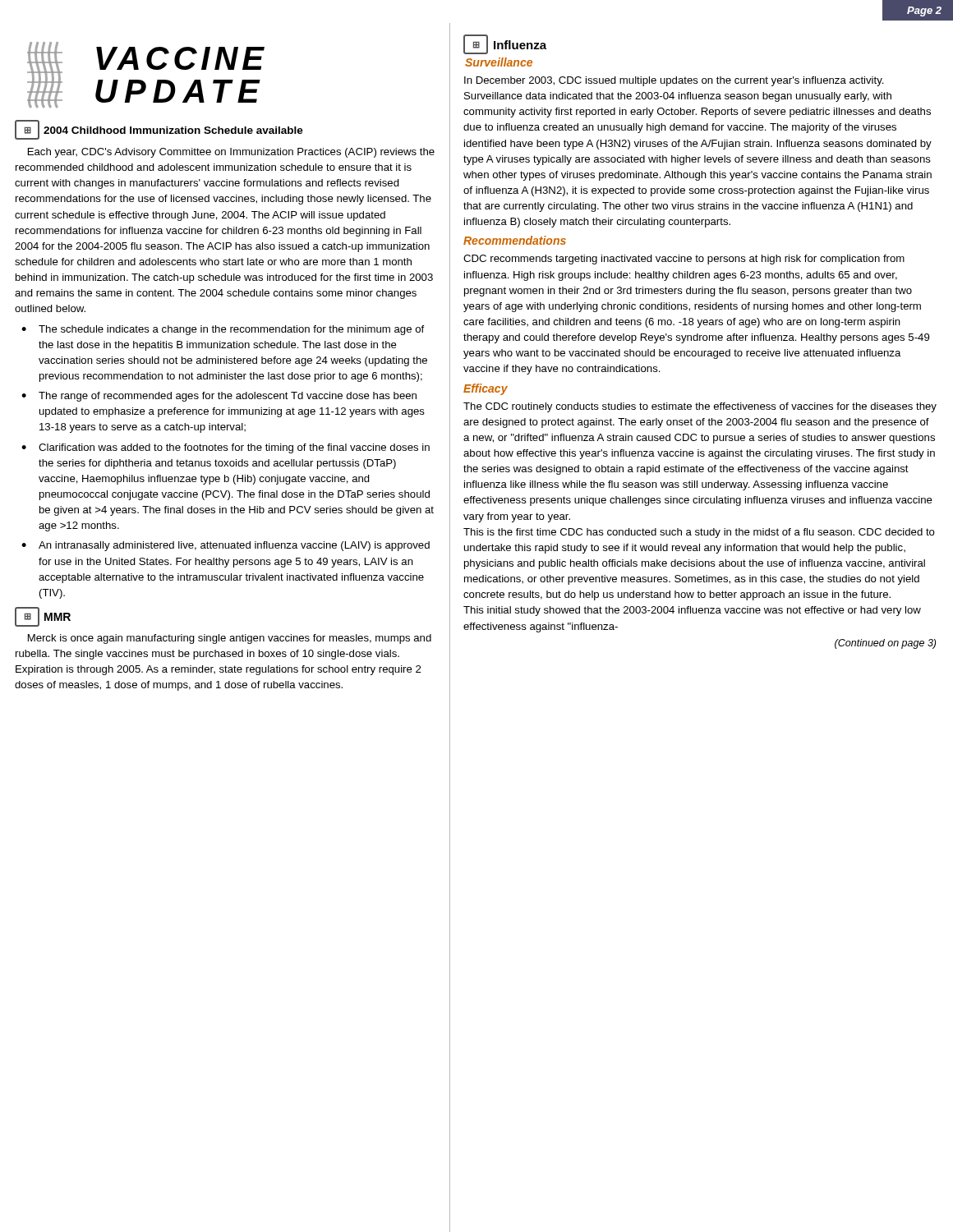Click on the section header that reads "⊞ MMR"
This screenshot has width=953, height=1232.
pos(43,617)
